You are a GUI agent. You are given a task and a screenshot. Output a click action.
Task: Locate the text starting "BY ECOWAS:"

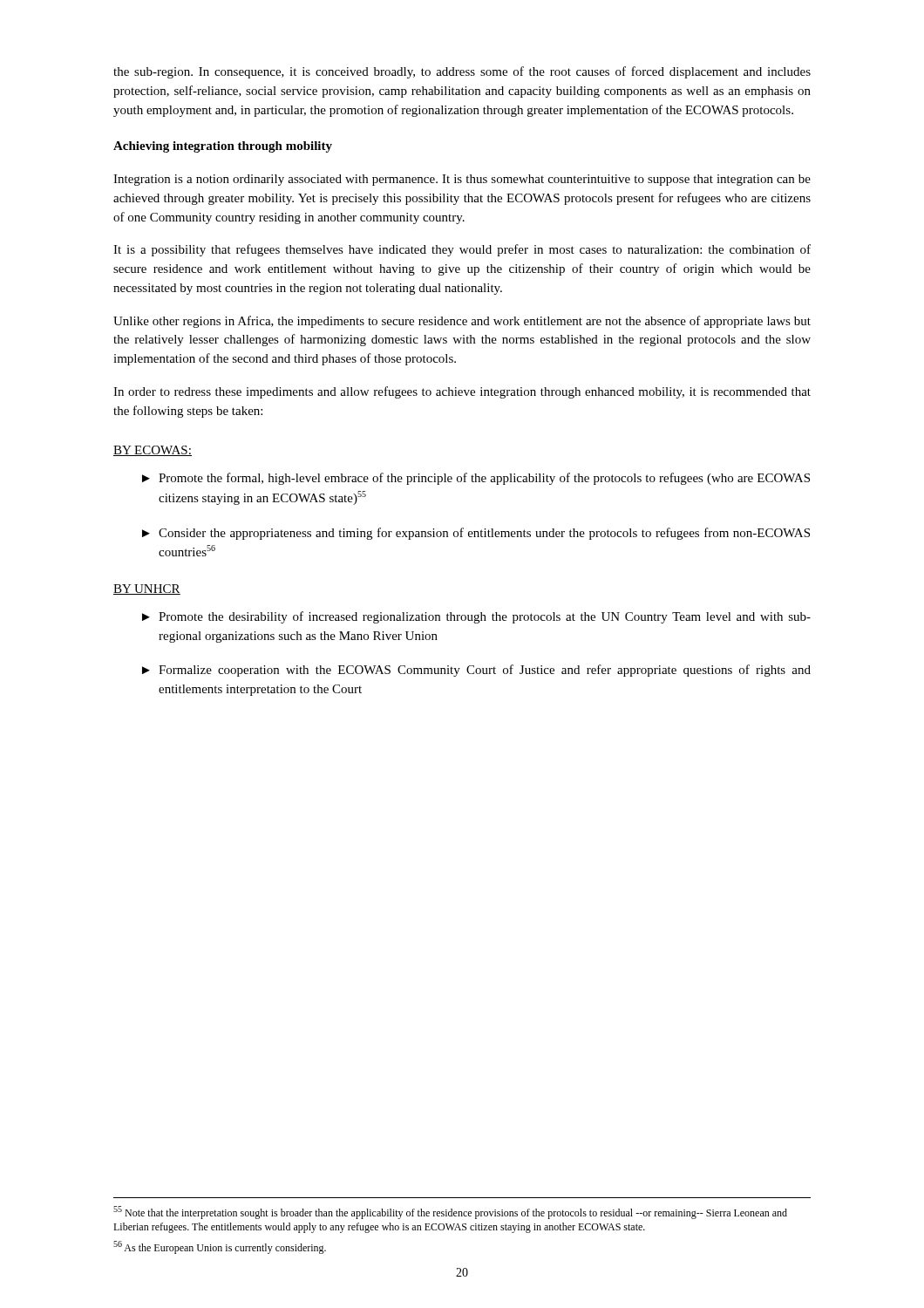point(152,450)
